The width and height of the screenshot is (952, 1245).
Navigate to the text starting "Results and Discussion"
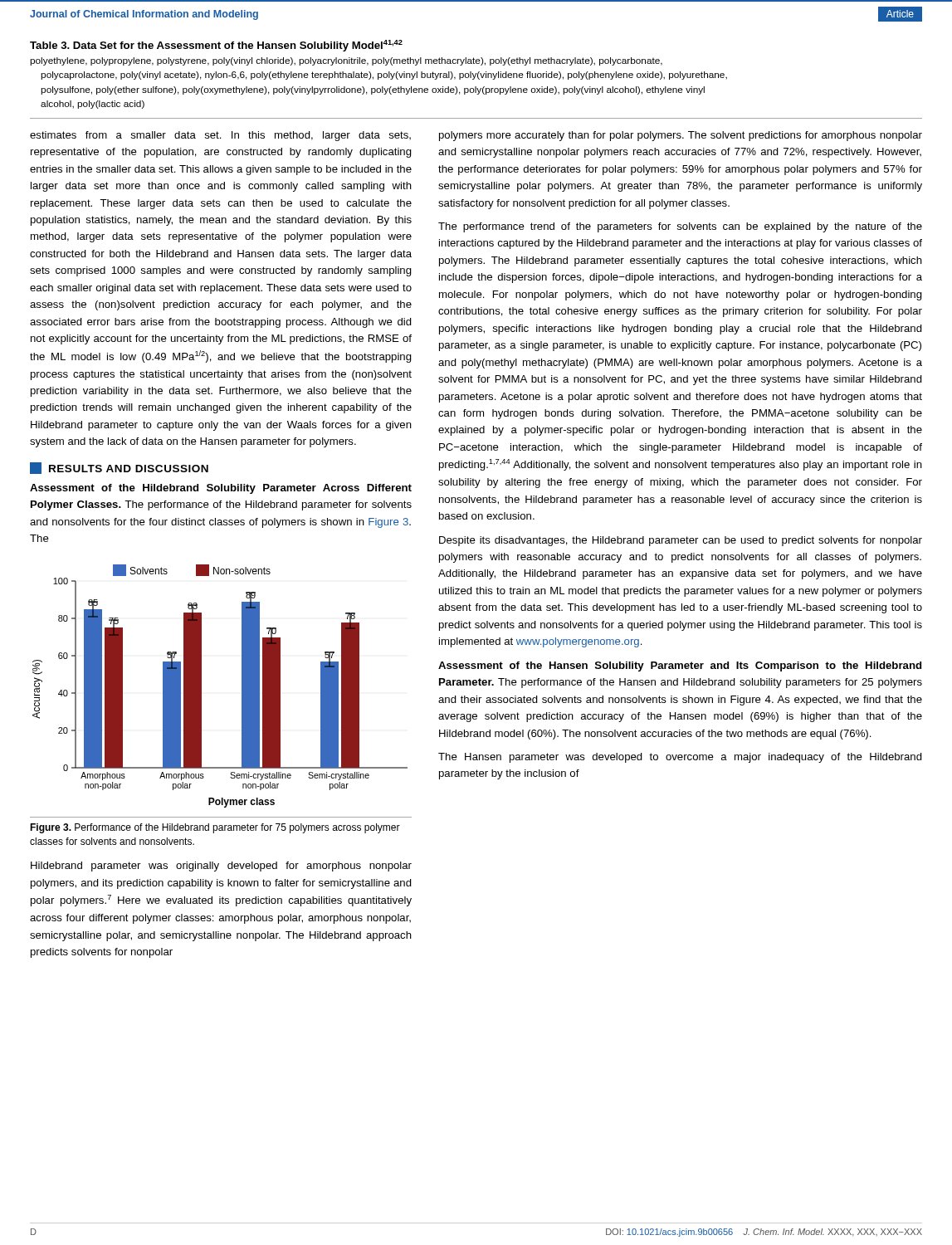point(120,468)
